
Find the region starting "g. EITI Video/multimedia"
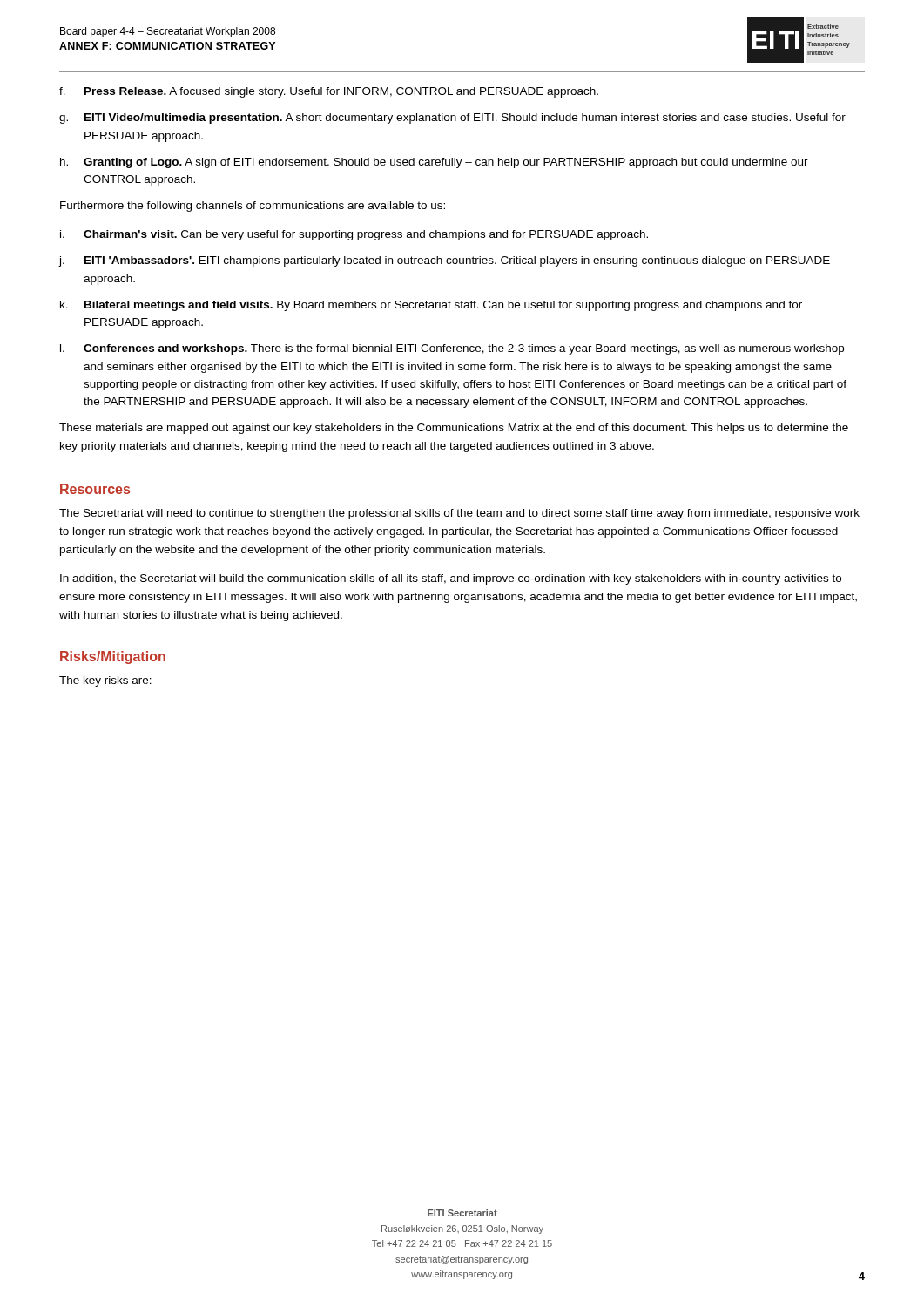tap(462, 127)
